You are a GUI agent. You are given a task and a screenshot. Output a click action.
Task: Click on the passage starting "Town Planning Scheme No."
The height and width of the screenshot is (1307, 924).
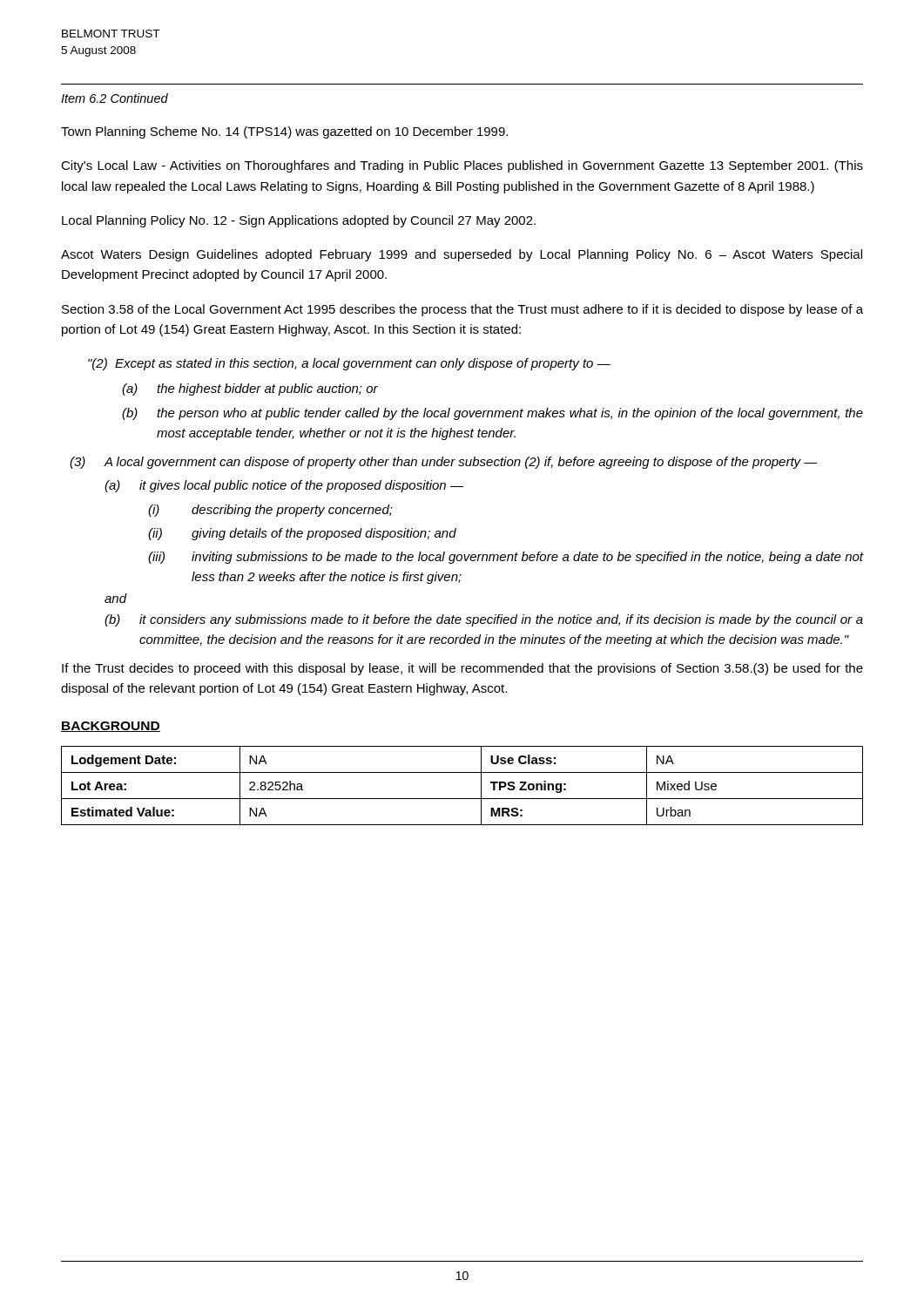(x=285, y=131)
